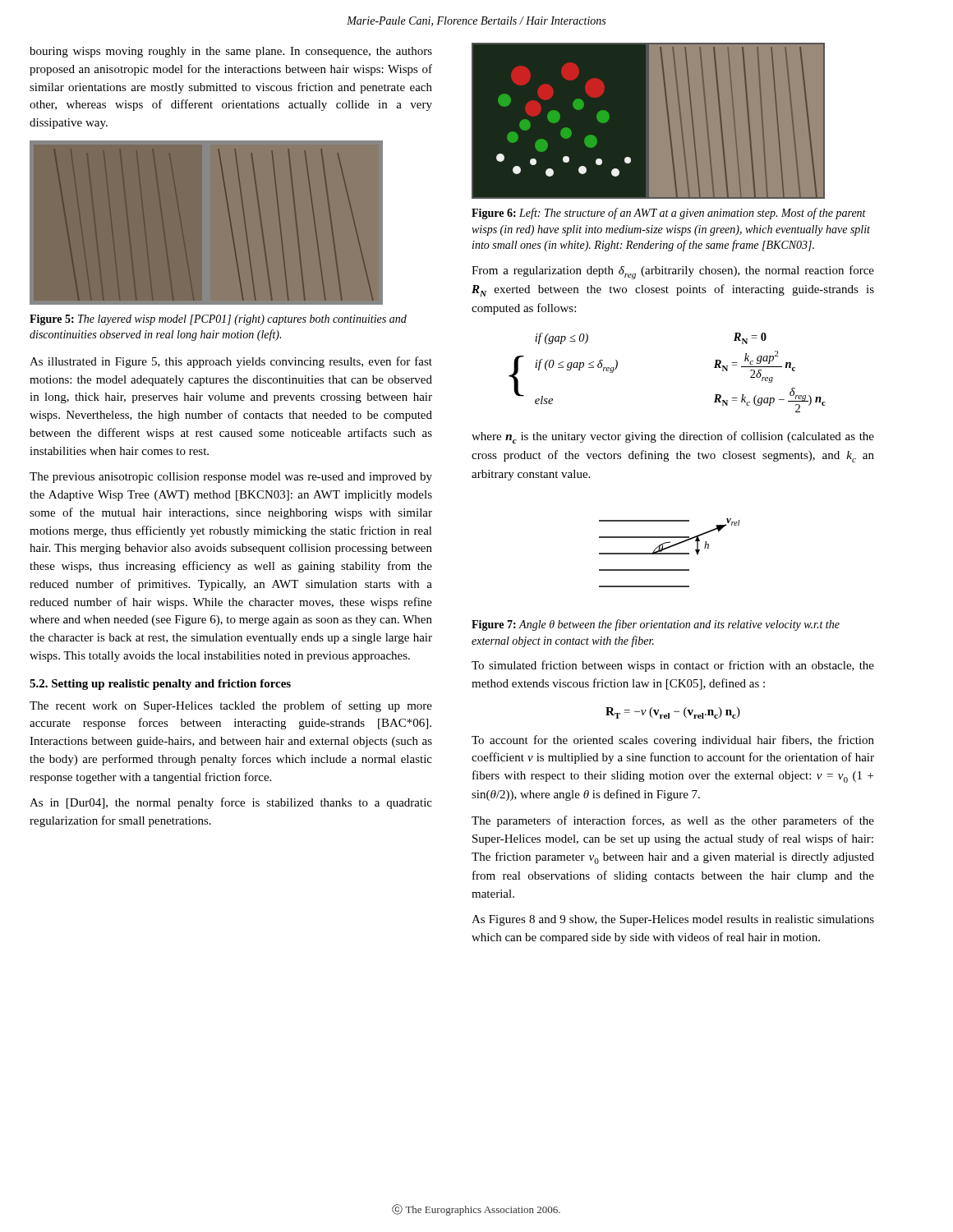Find the caption on this page that starts "Figure 5: The"
The height and width of the screenshot is (1232, 953).
(x=218, y=327)
